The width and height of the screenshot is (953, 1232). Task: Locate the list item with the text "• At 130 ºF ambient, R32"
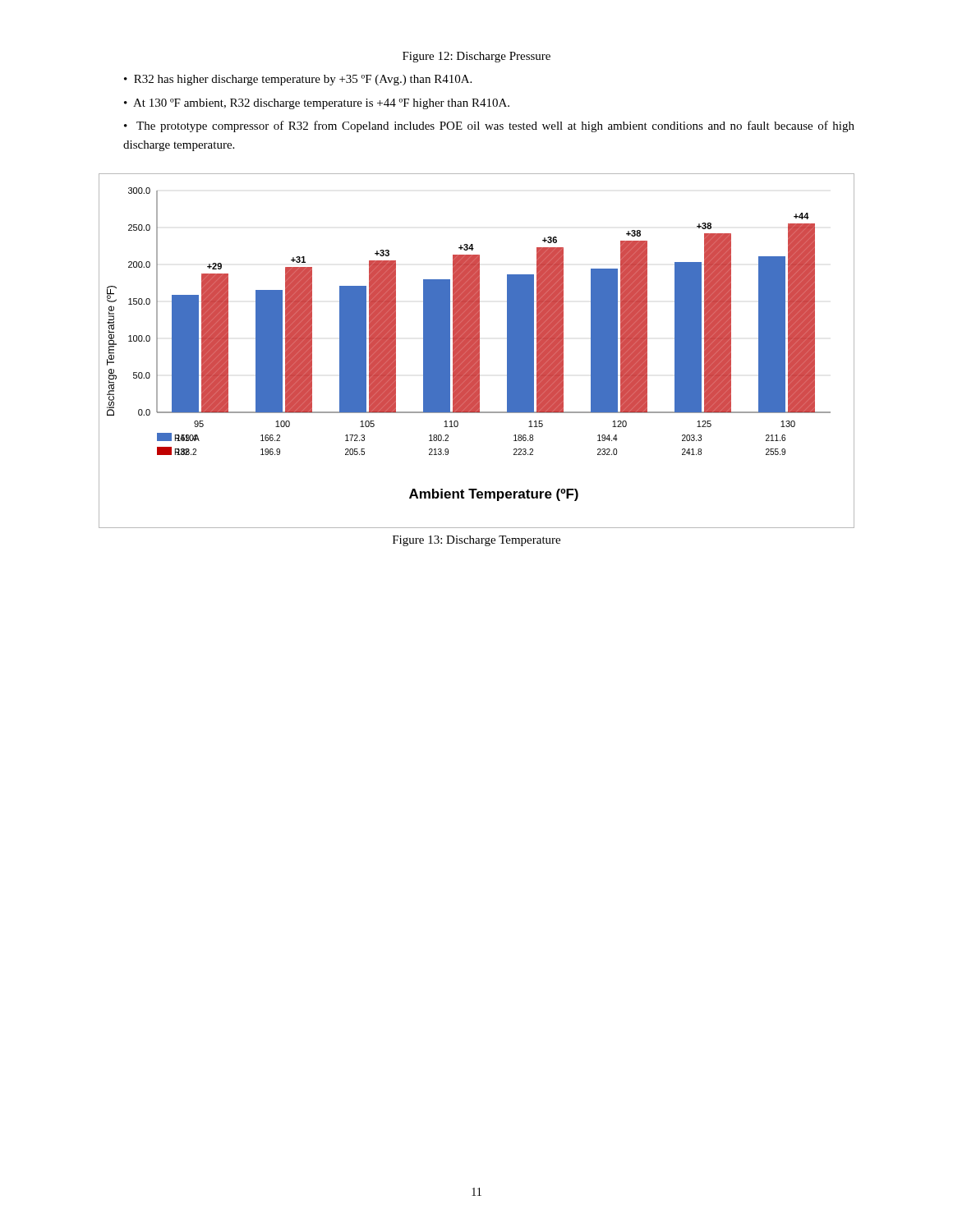[x=317, y=102]
